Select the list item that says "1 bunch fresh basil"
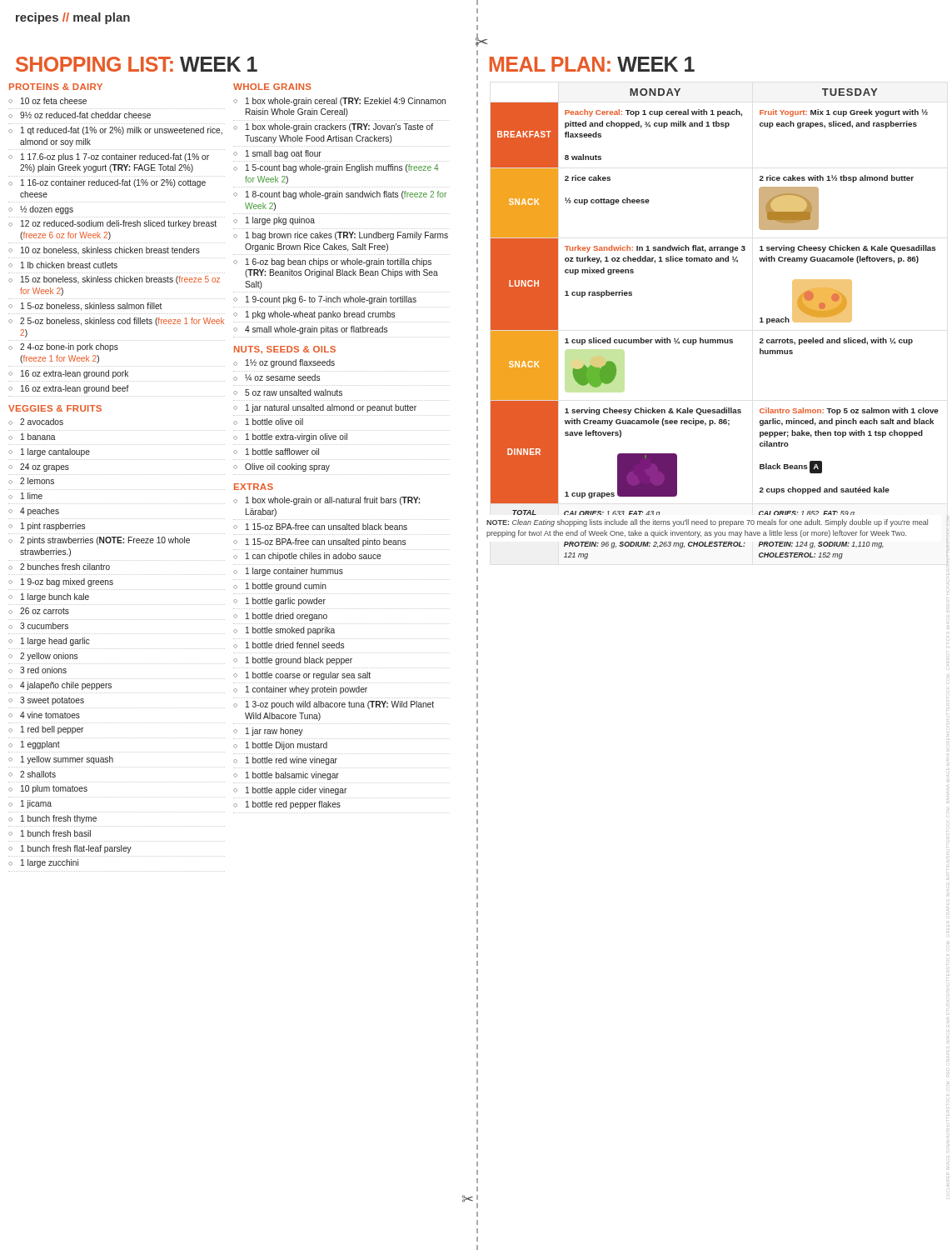Screen dimensions: 1250x952 (56, 834)
